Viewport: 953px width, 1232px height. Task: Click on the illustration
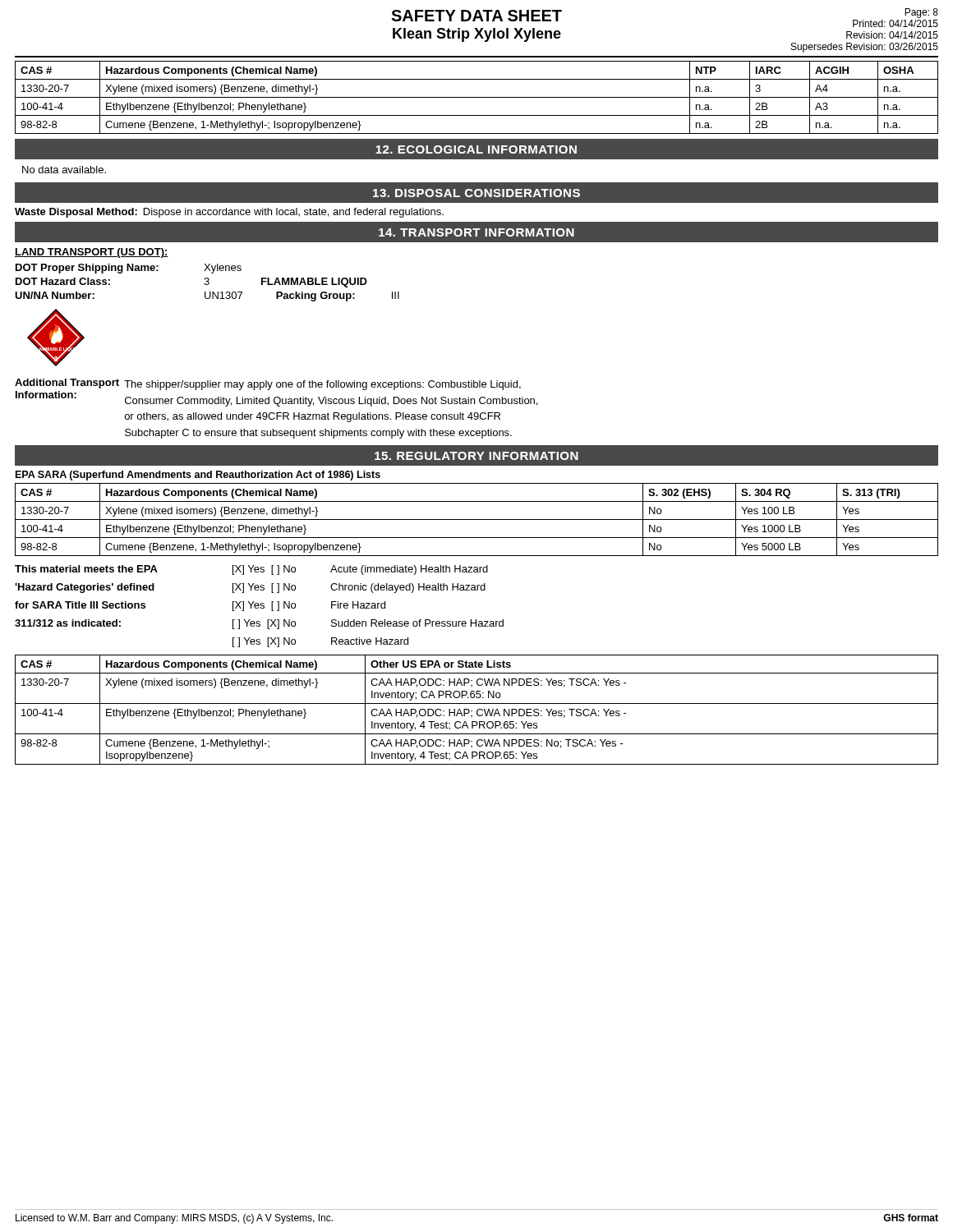pos(482,339)
